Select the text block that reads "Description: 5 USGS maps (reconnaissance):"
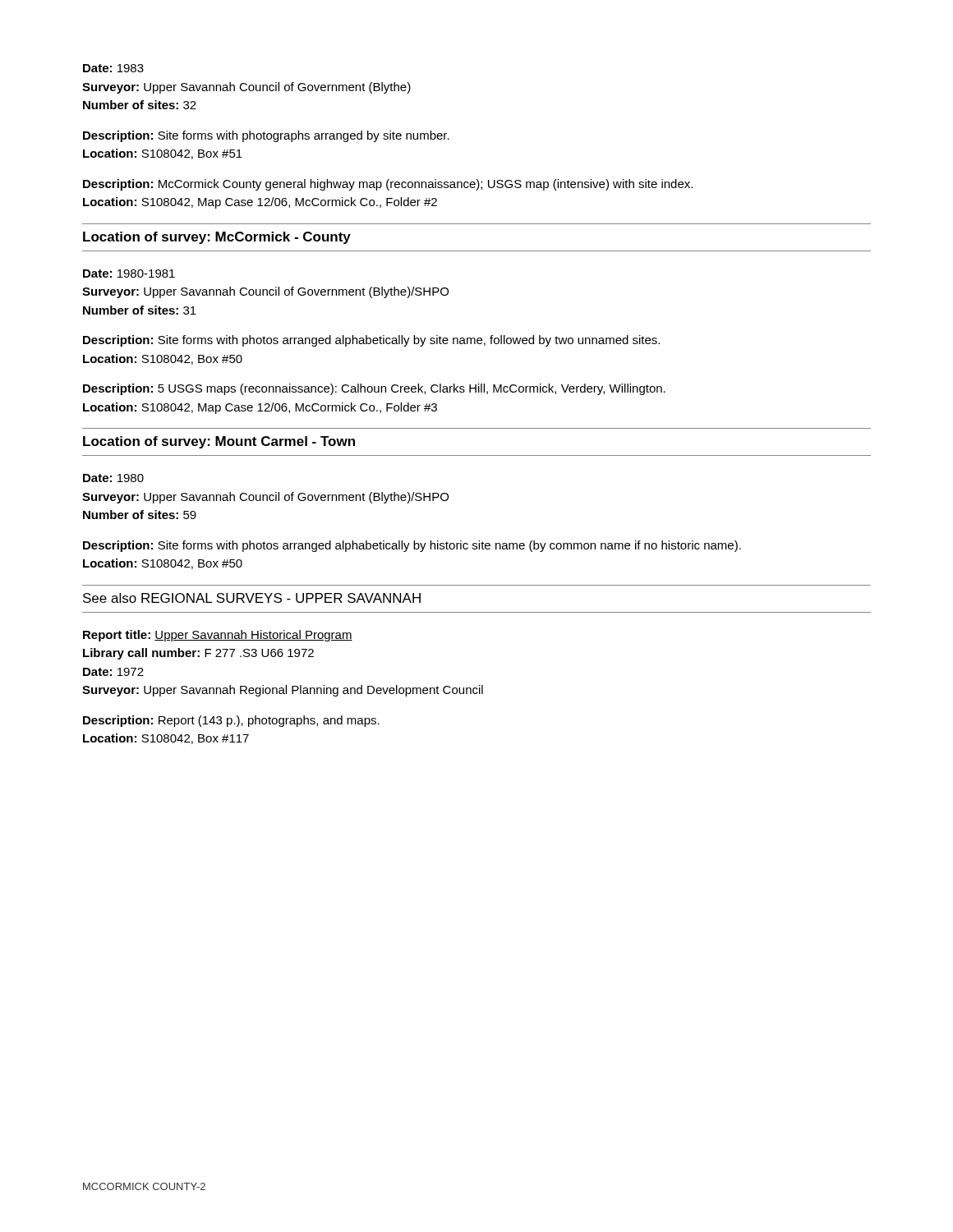 476,398
